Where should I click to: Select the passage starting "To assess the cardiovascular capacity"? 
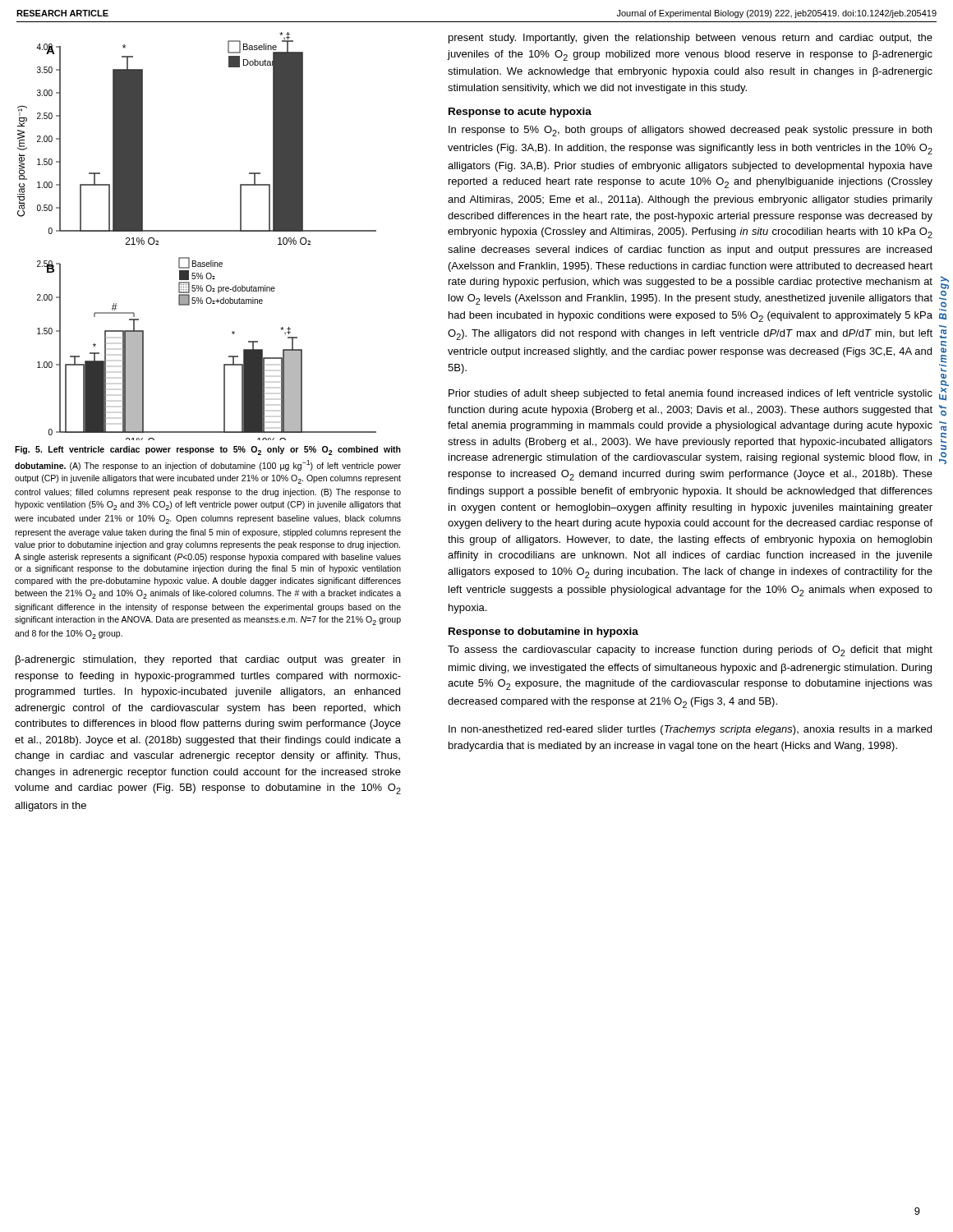click(x=690, y=676)
